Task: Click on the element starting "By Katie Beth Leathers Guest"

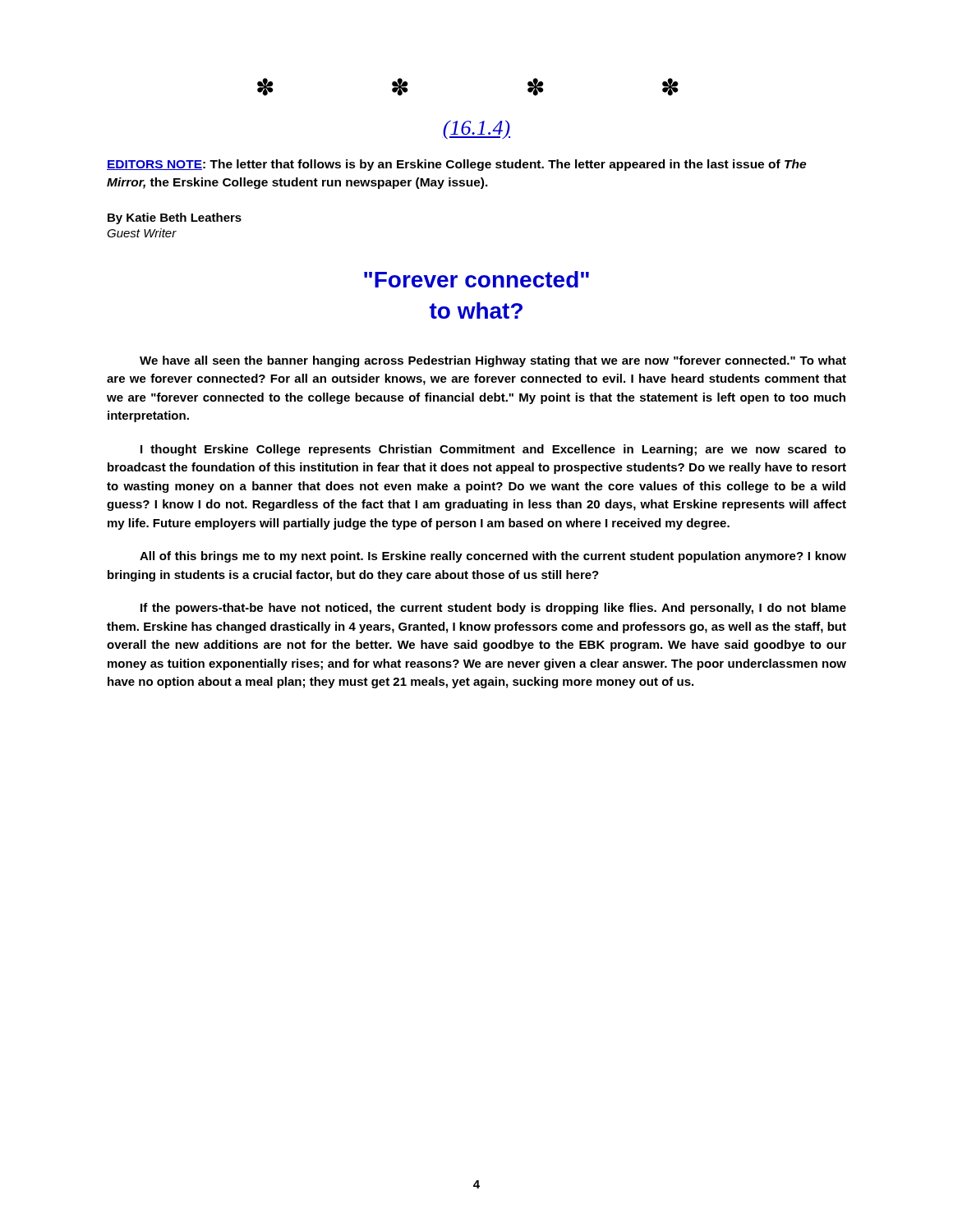Action: pos(175,218)
